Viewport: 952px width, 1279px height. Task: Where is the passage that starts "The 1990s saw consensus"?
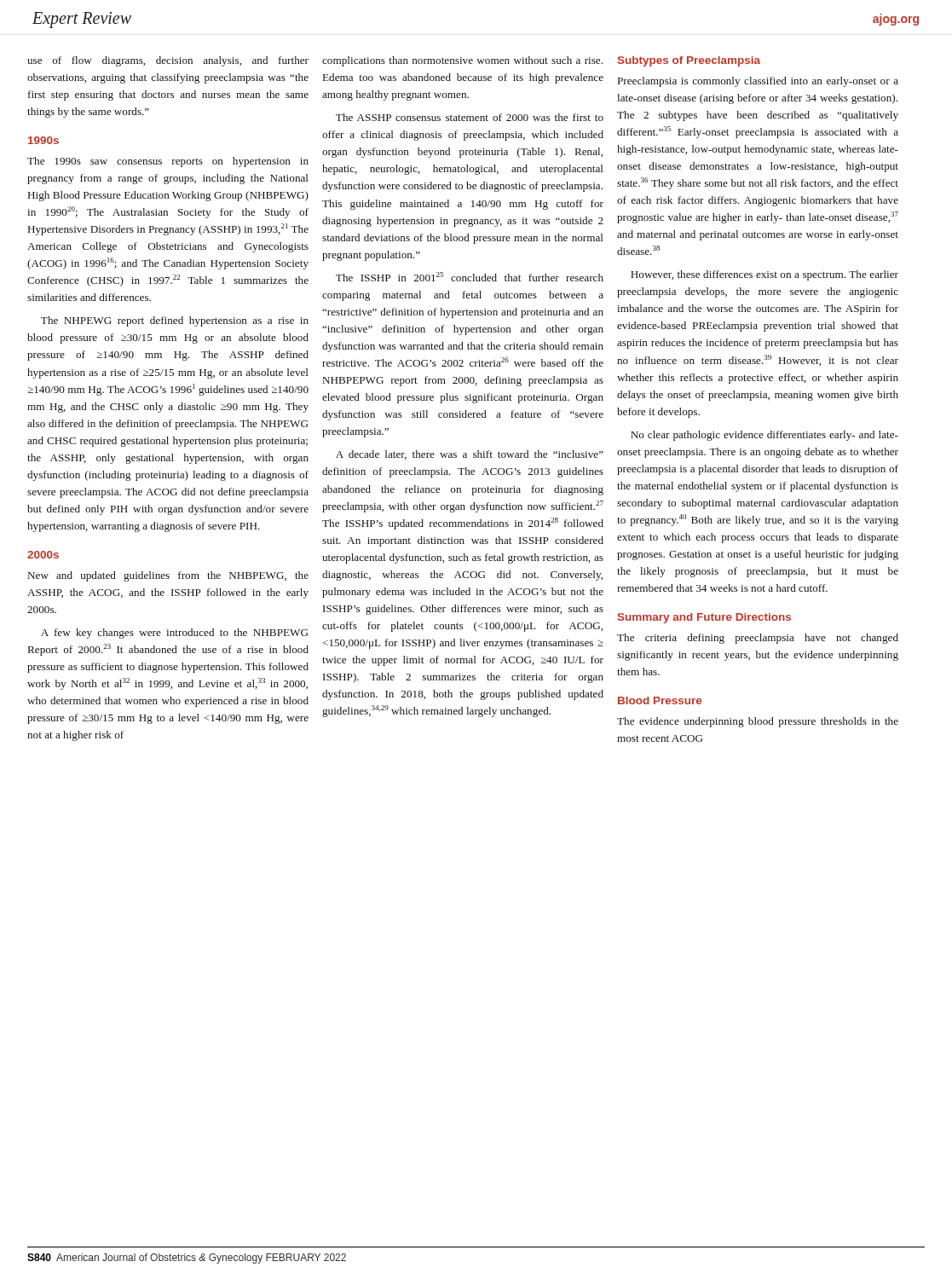click(168, 344)
